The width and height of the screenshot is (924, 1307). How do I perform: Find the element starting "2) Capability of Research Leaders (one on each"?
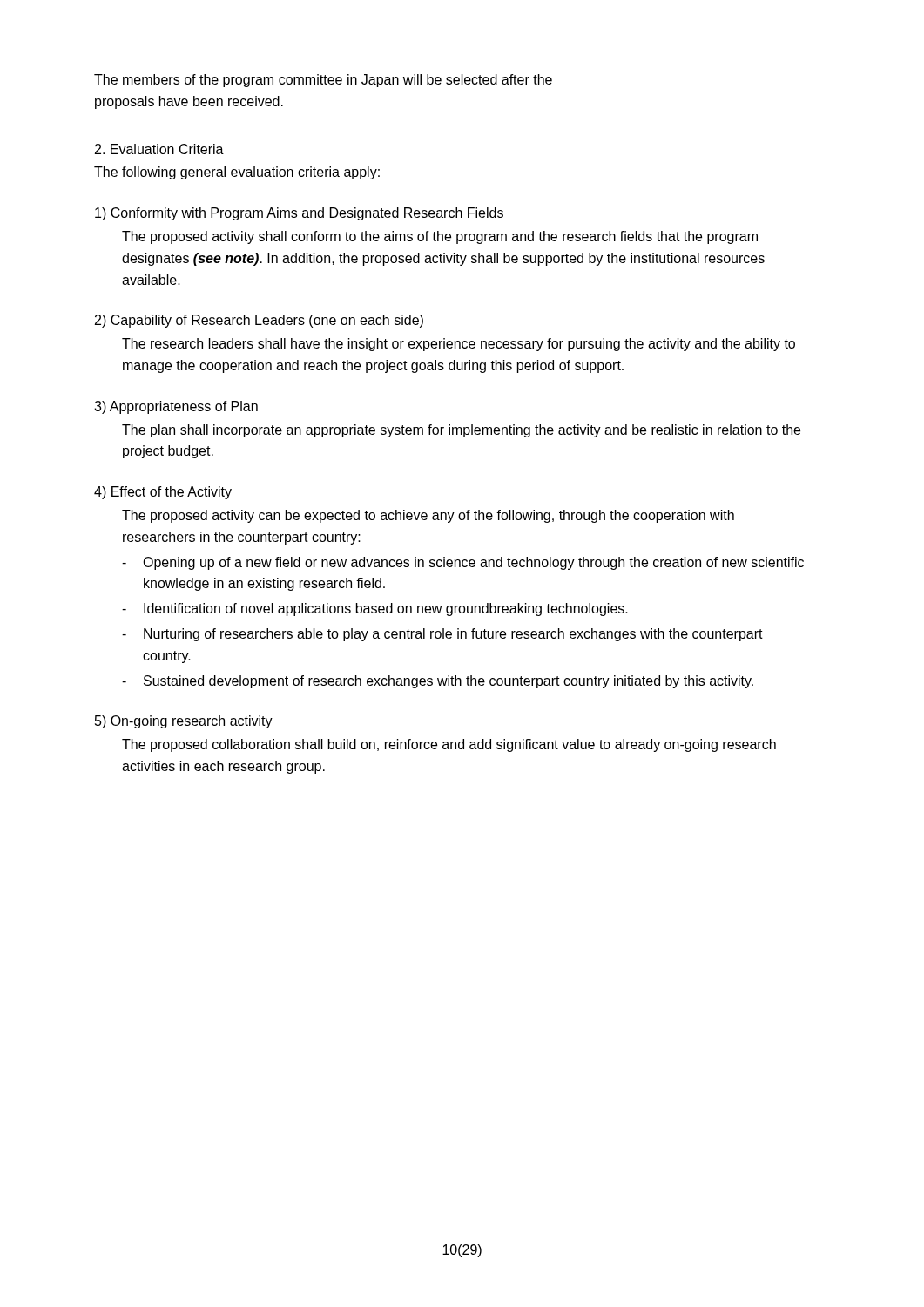point(451,344)
